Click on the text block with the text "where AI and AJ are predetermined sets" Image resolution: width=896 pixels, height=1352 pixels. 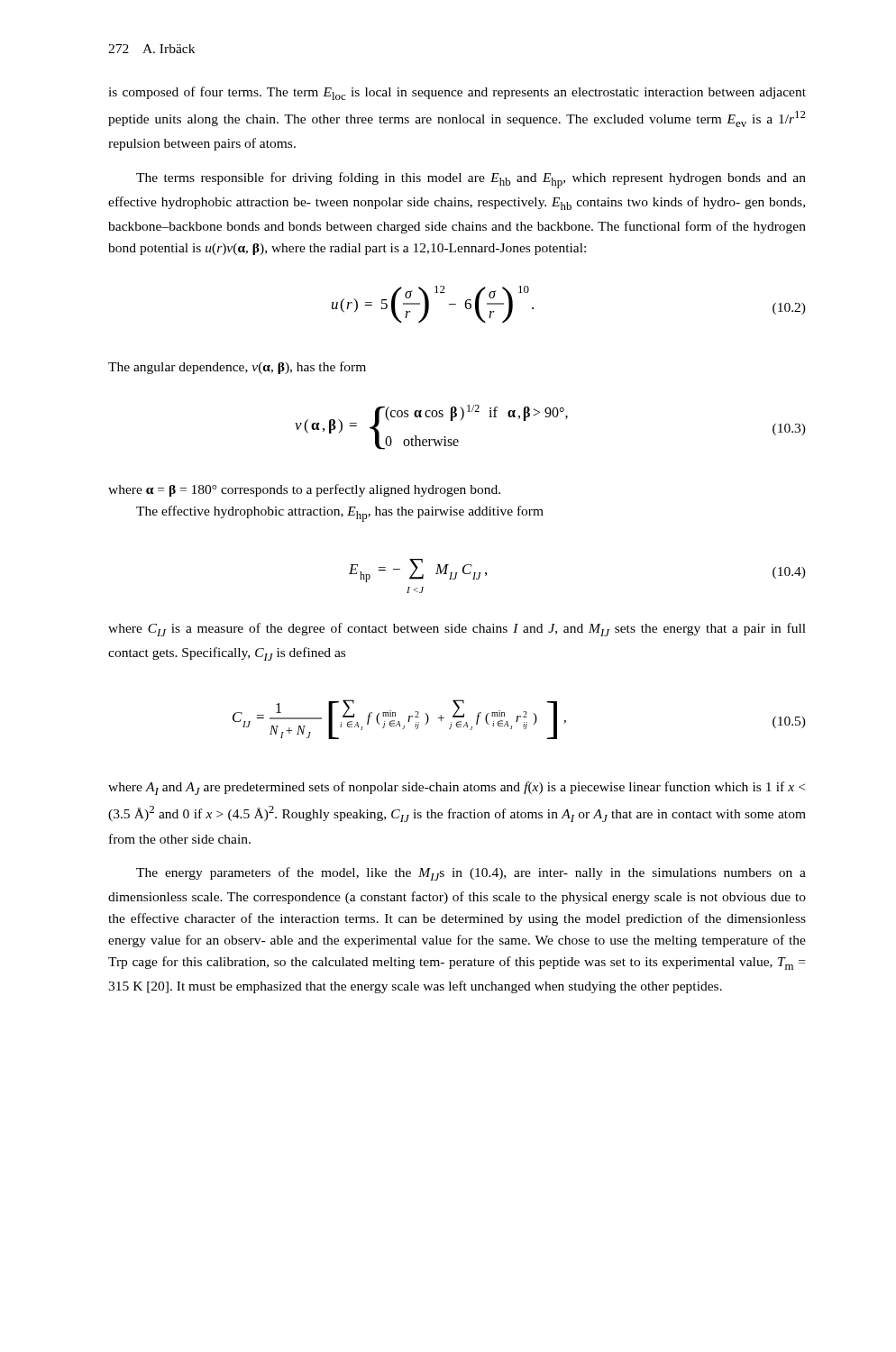click(457, 813)
